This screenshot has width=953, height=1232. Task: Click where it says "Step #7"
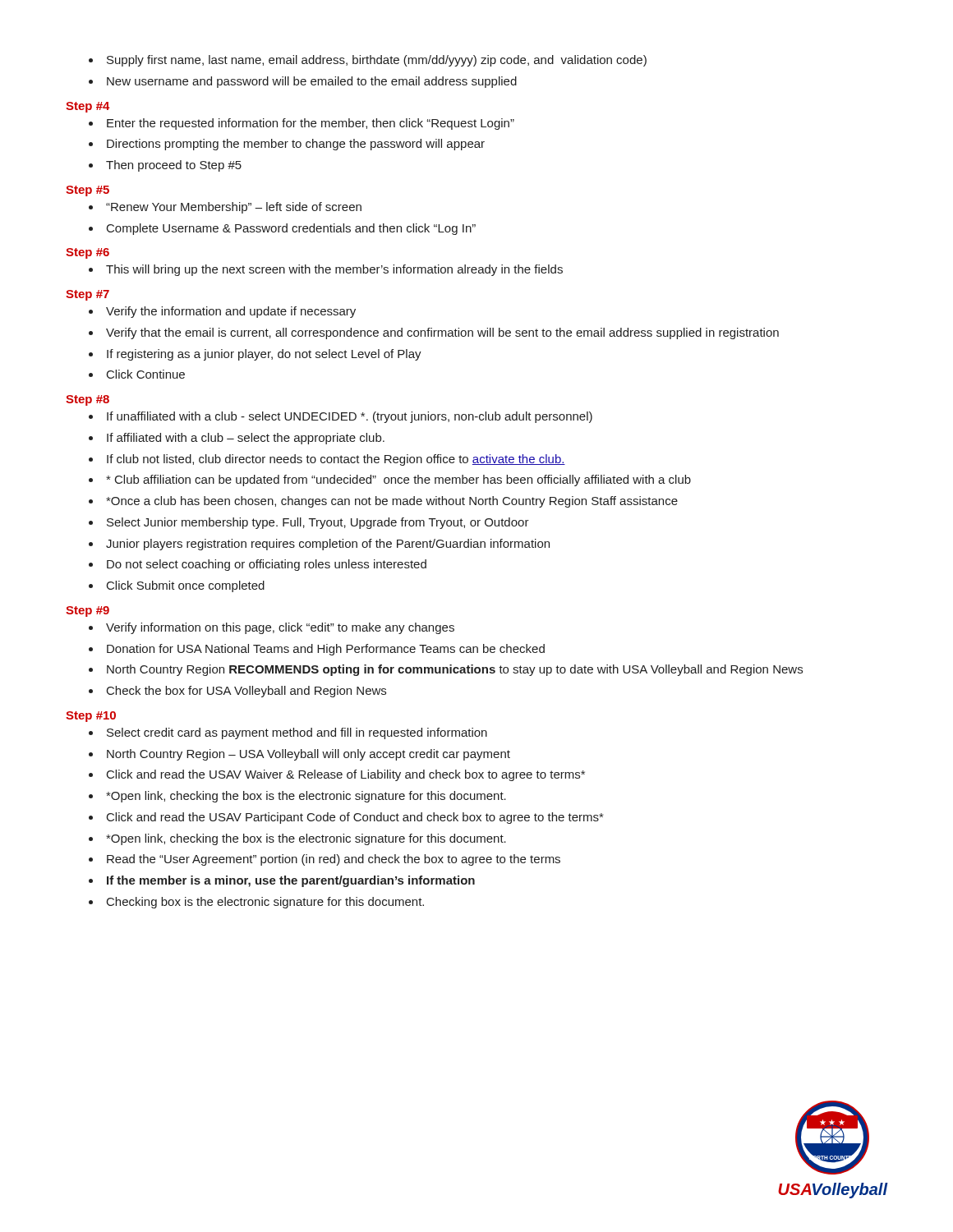click(88, 294)
